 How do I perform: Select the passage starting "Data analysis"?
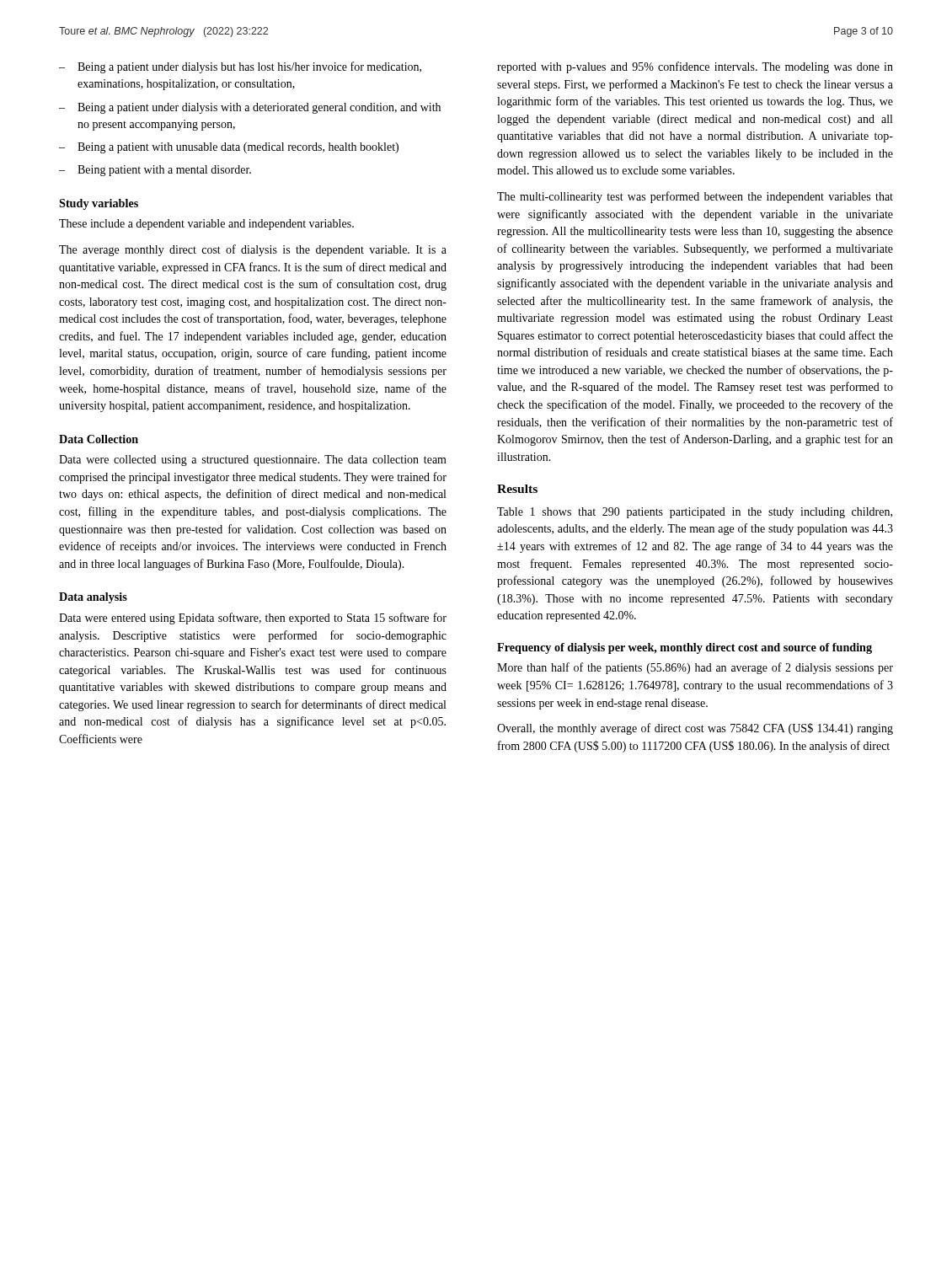[93, 597]
